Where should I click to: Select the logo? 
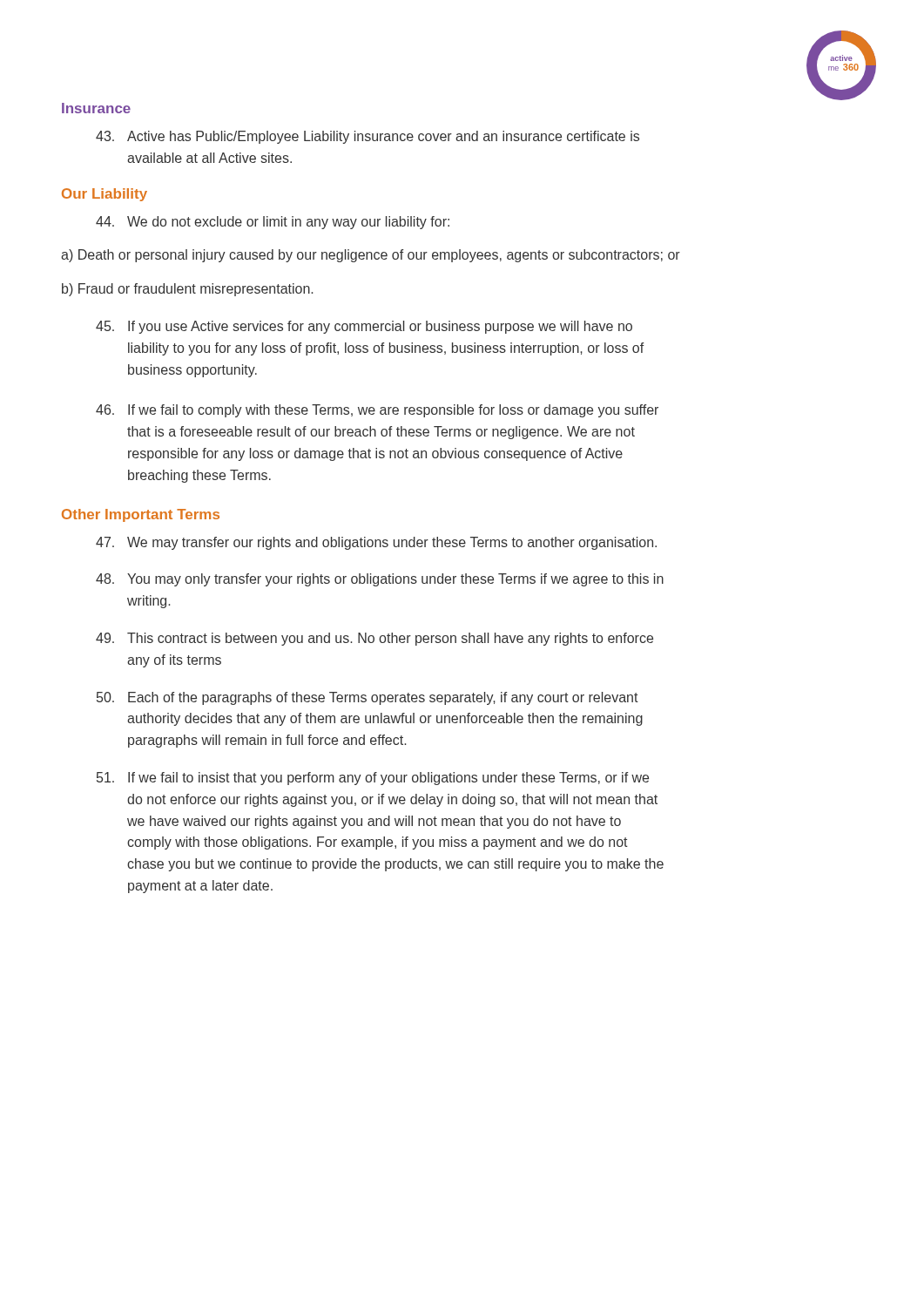click(841, 65)
